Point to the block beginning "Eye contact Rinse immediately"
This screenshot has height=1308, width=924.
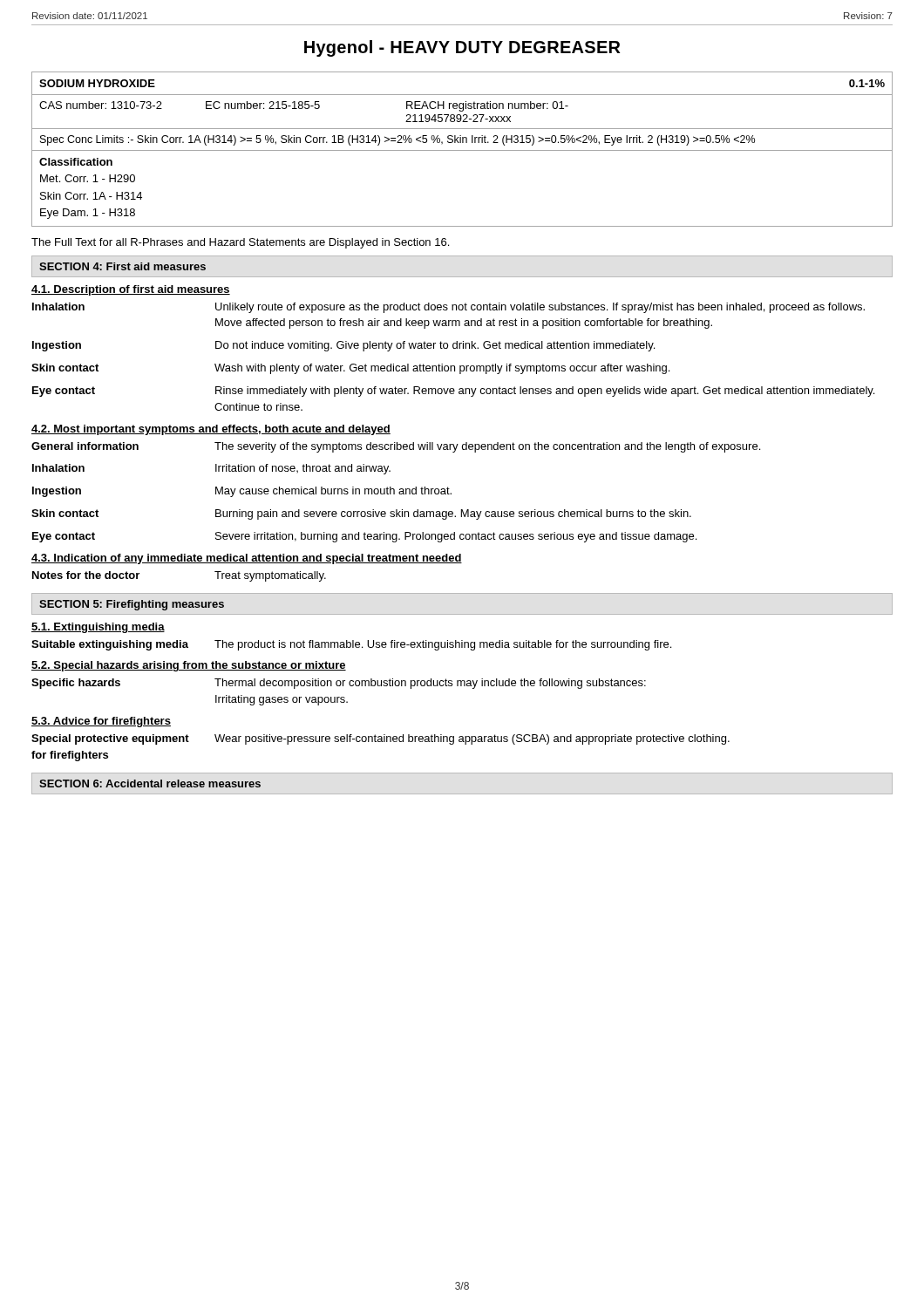click(x=462, y=399)
